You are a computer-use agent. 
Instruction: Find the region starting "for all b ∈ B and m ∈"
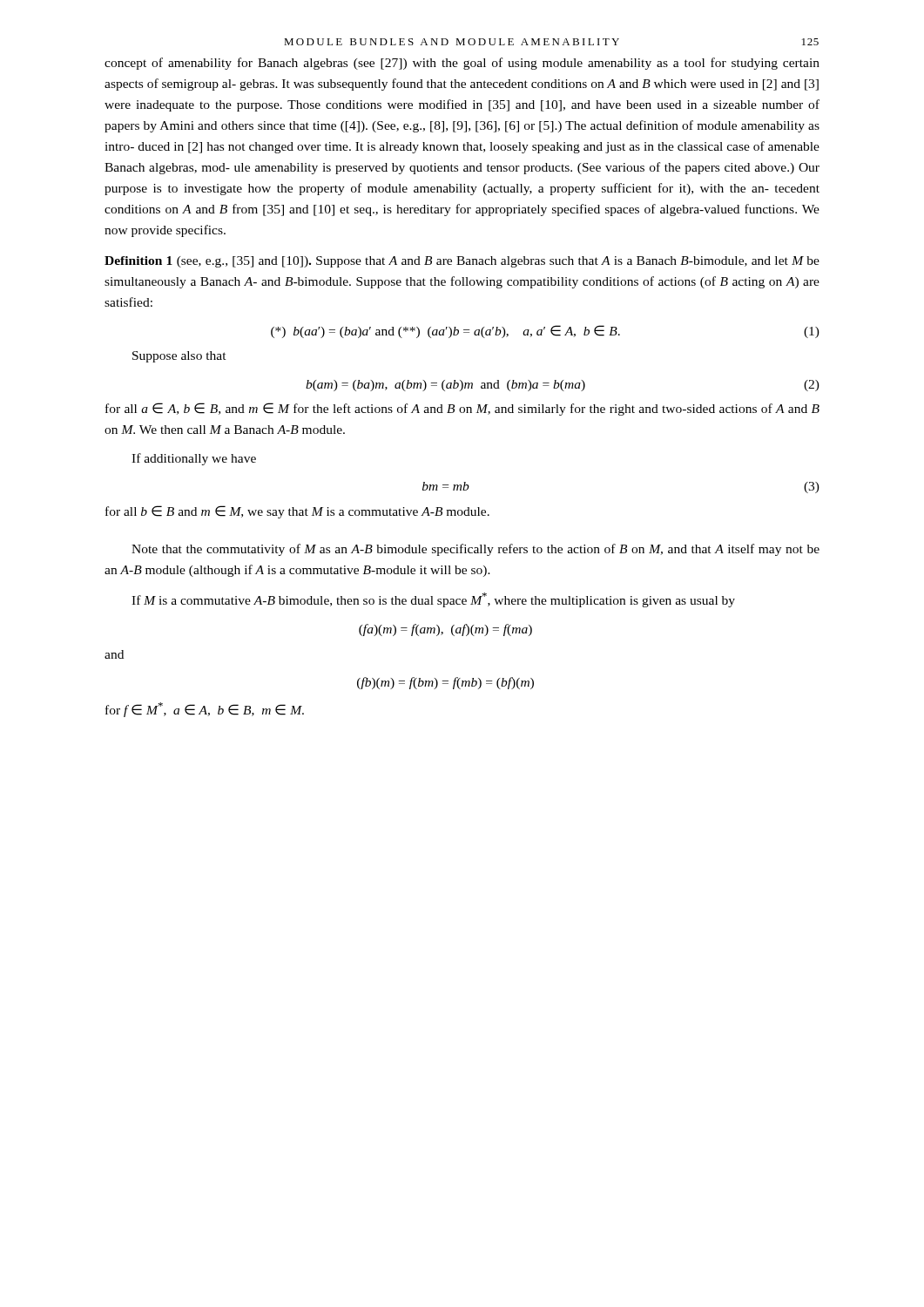tap(462, 512)
